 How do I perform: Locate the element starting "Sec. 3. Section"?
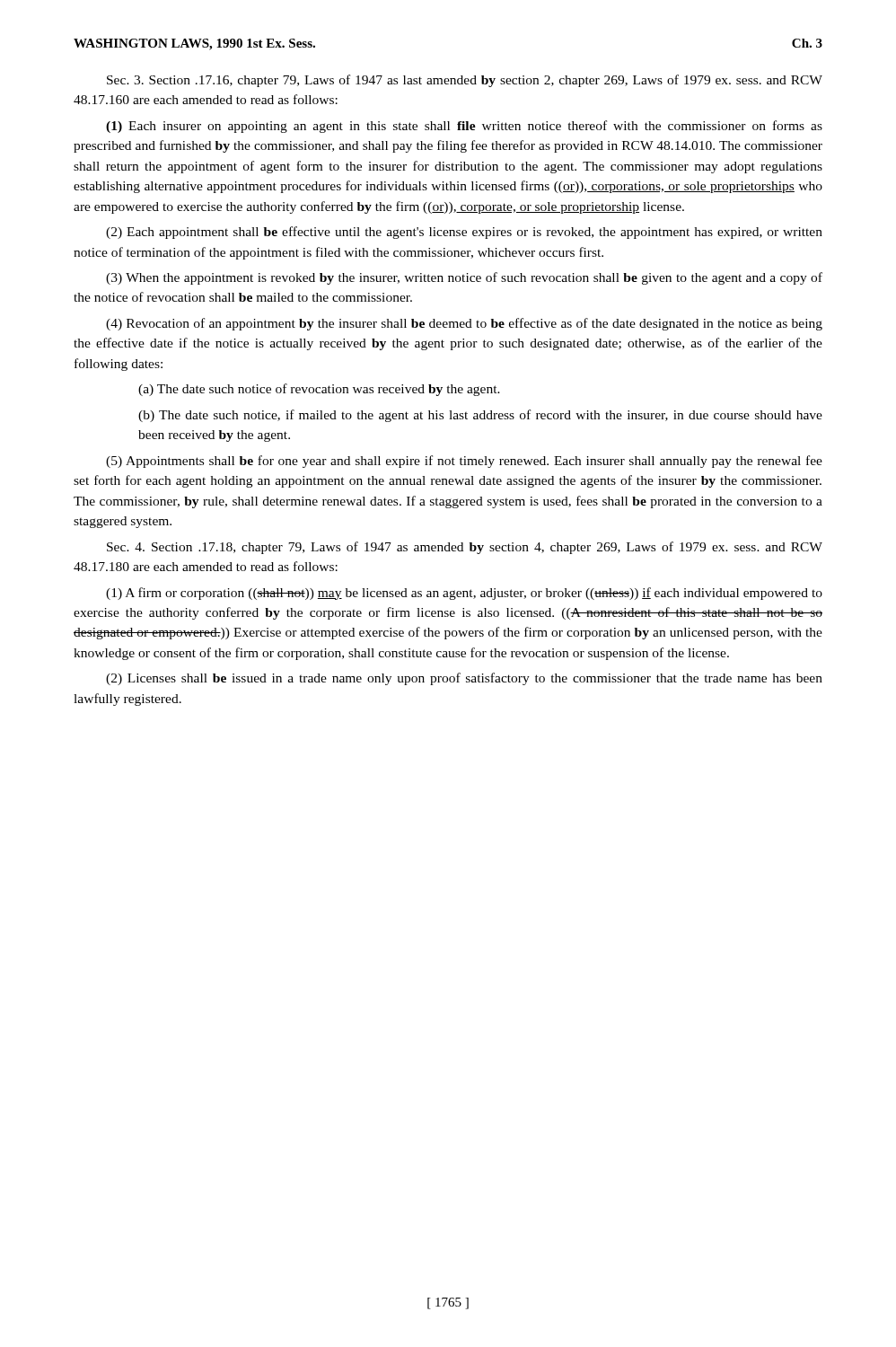pyautogui.click(x=448, y=89)
